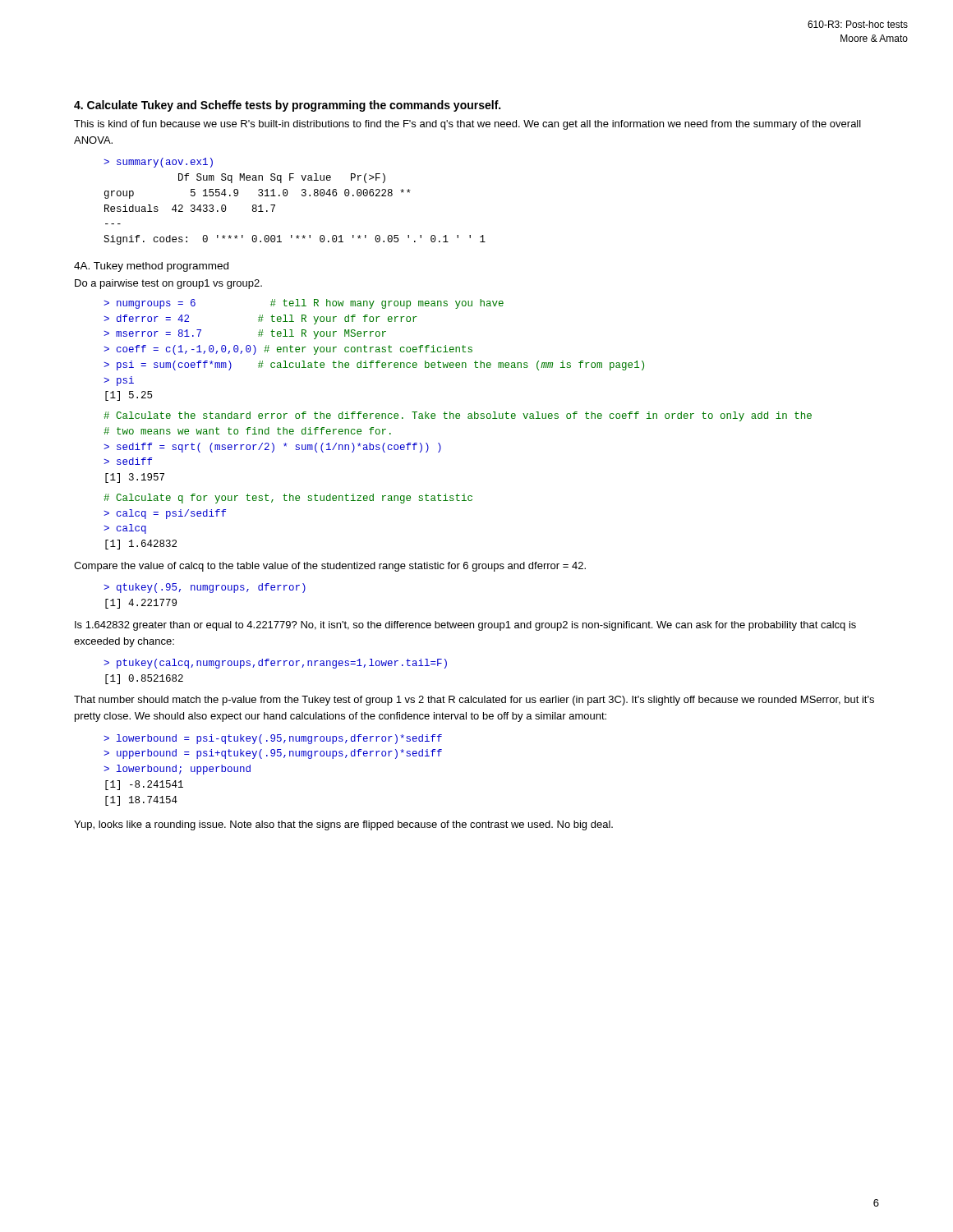The height and width of the screenshot is (1232, 953).
Task: Select the block starting "> summary(aov.ex1) Df Sum Sq Mean"
Action: click(x=295, y=201)
